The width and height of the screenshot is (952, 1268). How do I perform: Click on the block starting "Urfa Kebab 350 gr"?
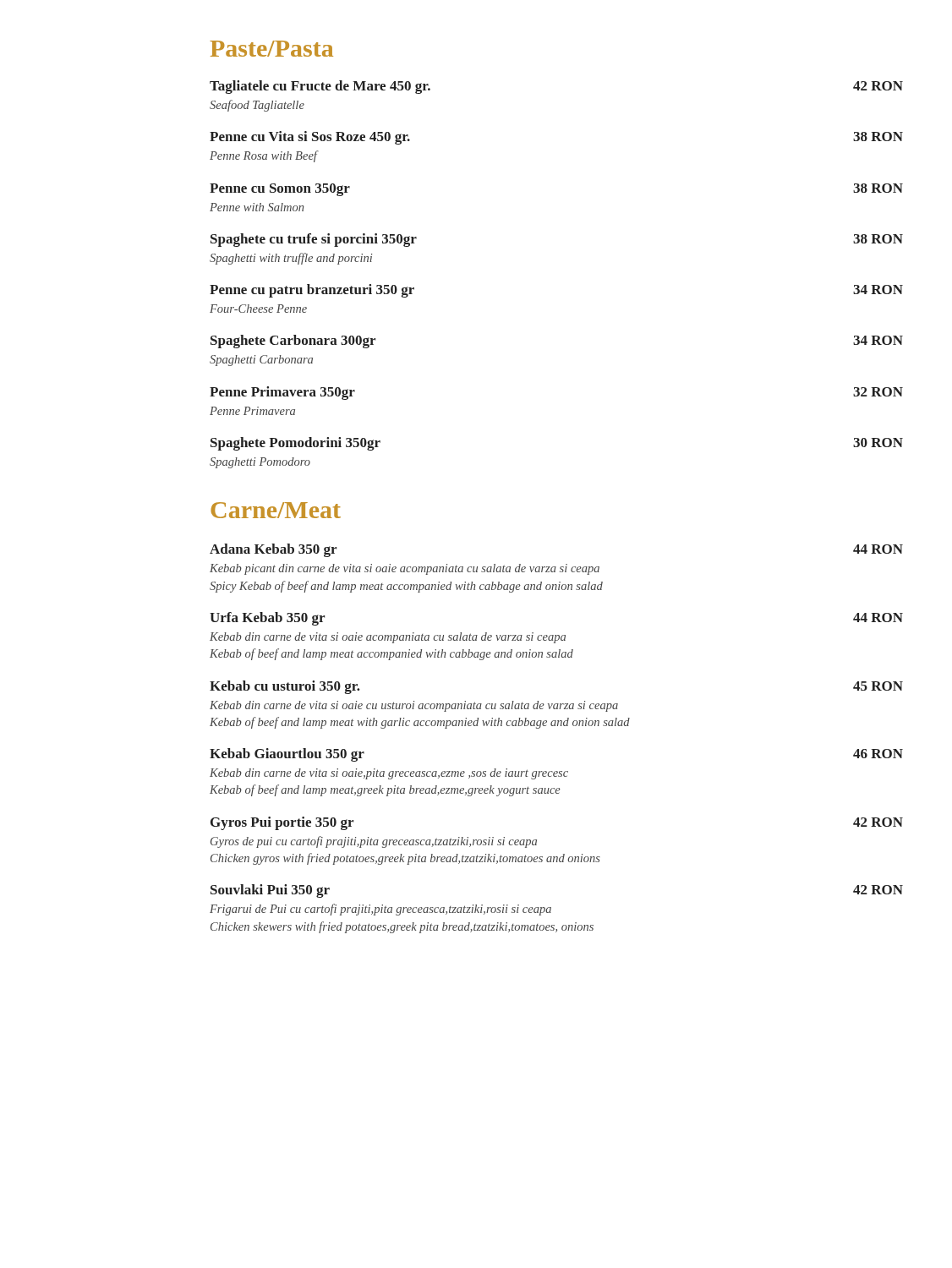click(556, 636)
